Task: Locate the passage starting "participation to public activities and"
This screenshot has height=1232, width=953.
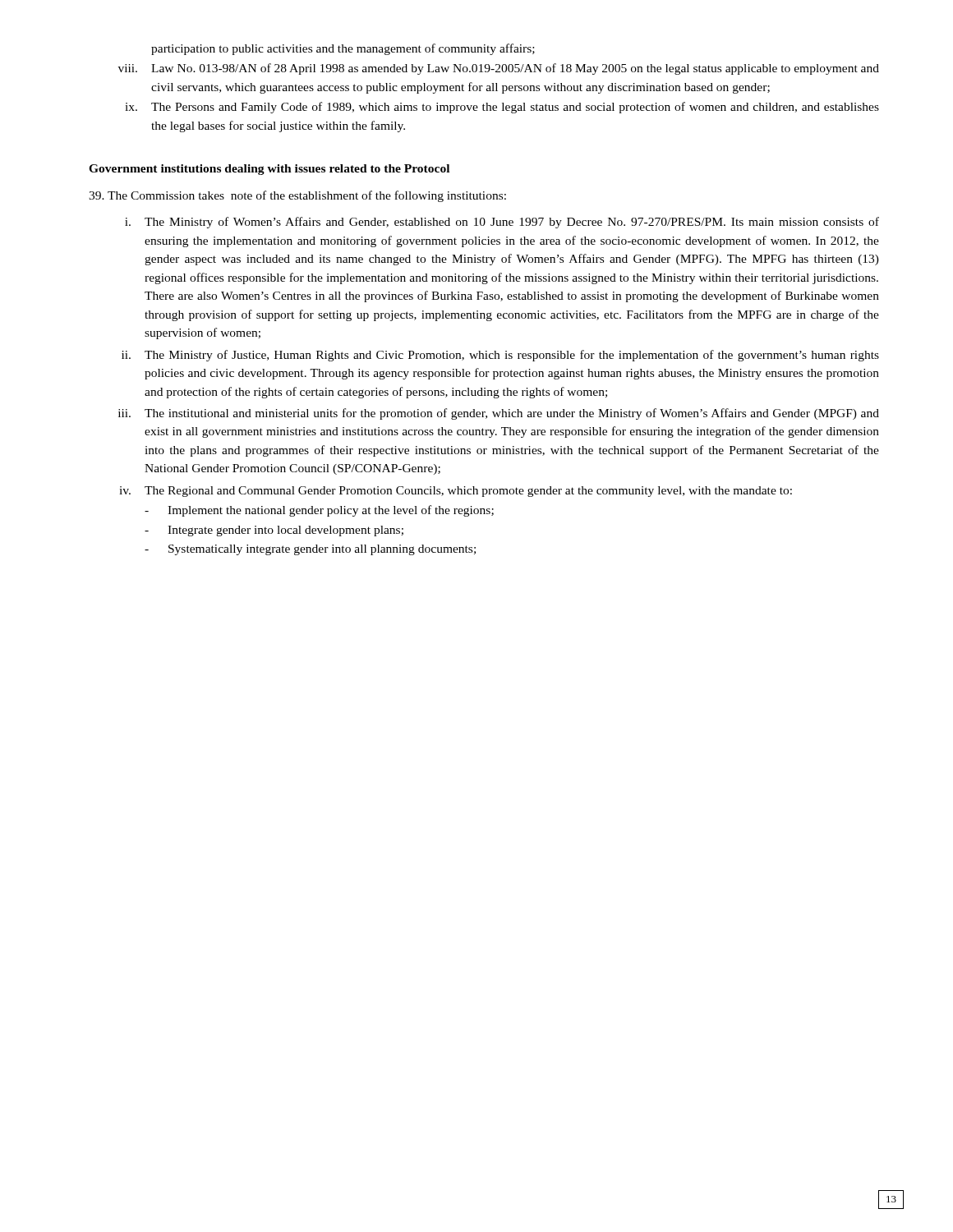Action: pyautogui.click(x=343, y=48)
